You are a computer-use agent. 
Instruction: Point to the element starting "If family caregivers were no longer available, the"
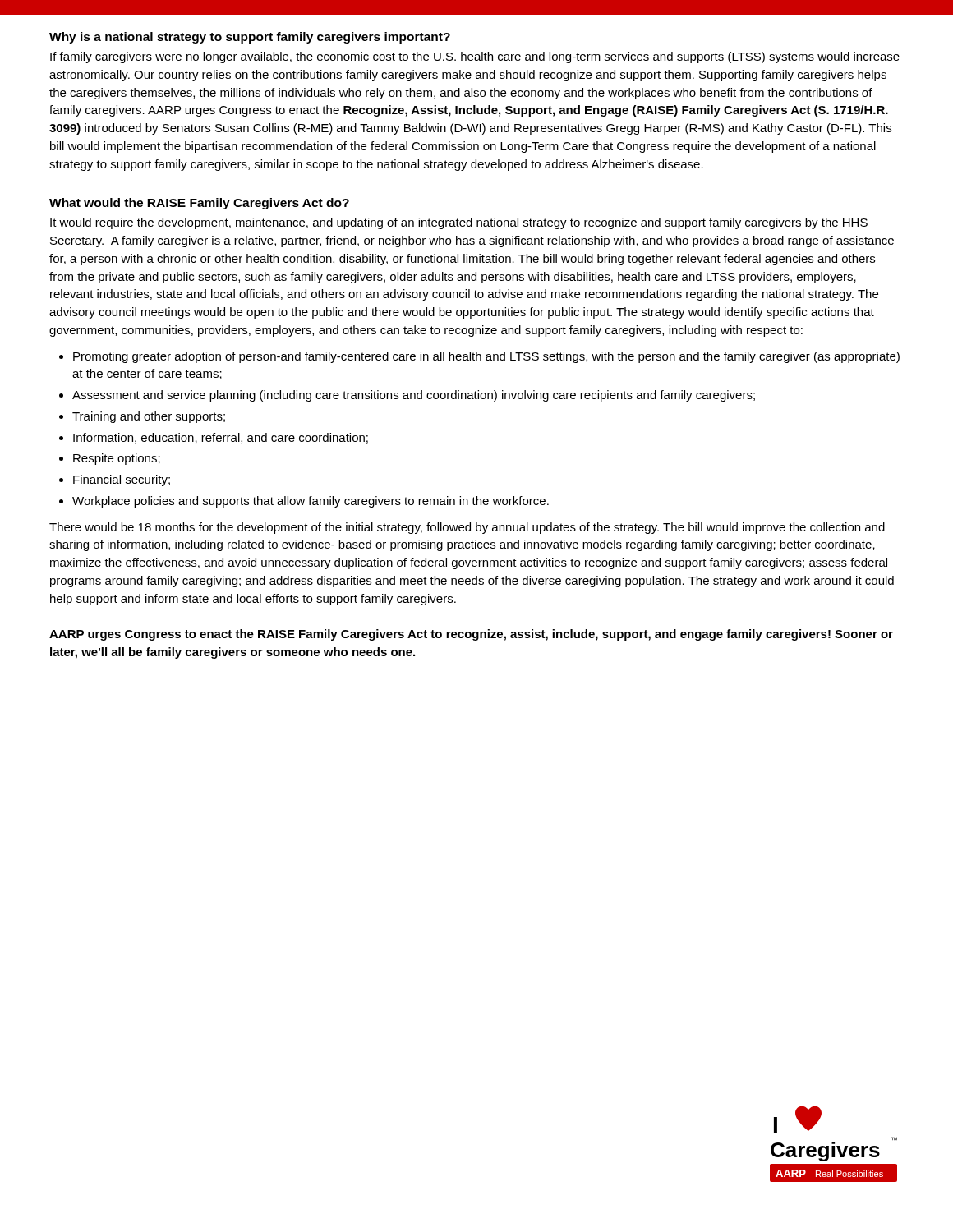click(x=474, y=110)
